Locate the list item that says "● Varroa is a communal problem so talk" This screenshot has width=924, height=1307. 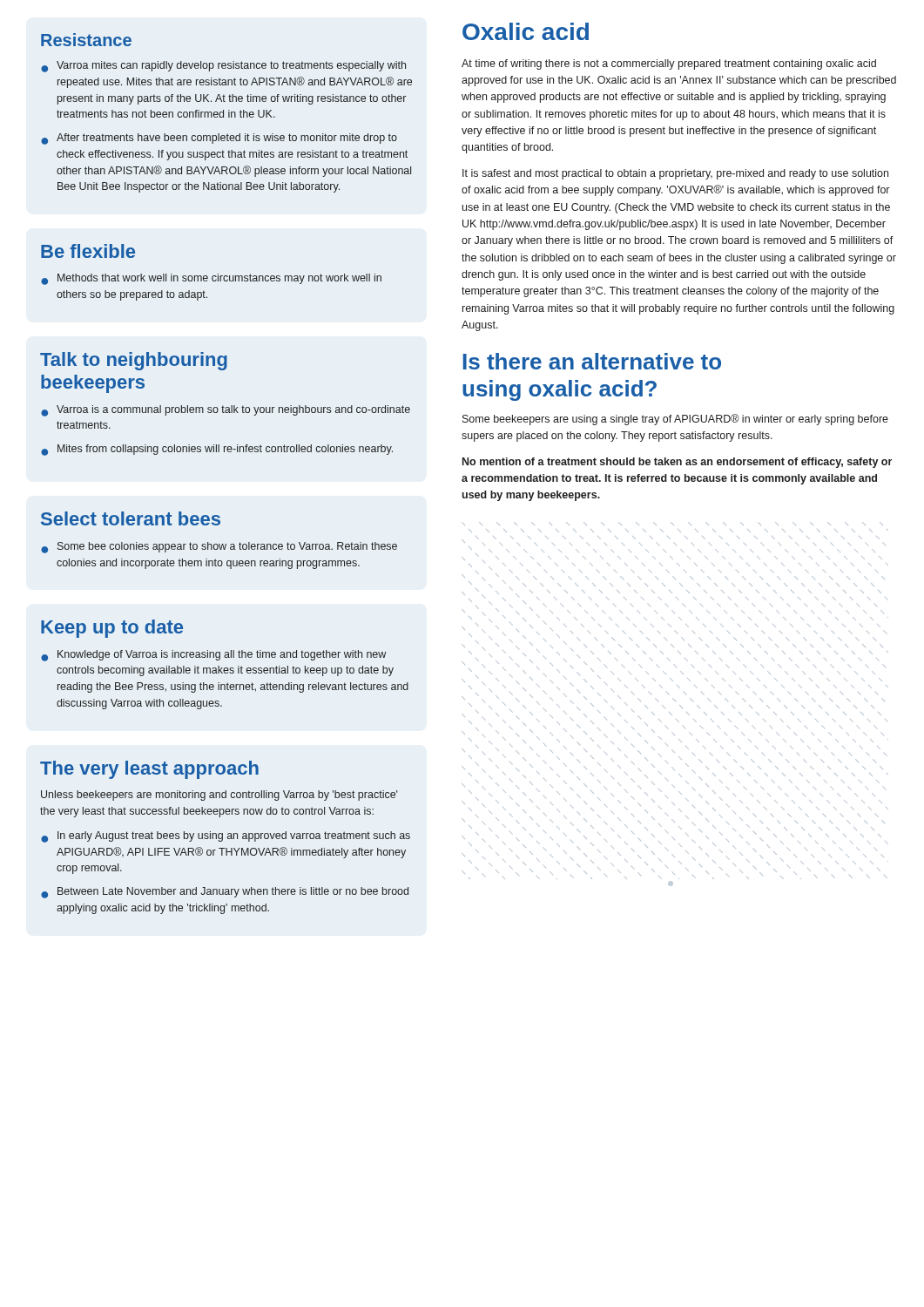(226, 418)
